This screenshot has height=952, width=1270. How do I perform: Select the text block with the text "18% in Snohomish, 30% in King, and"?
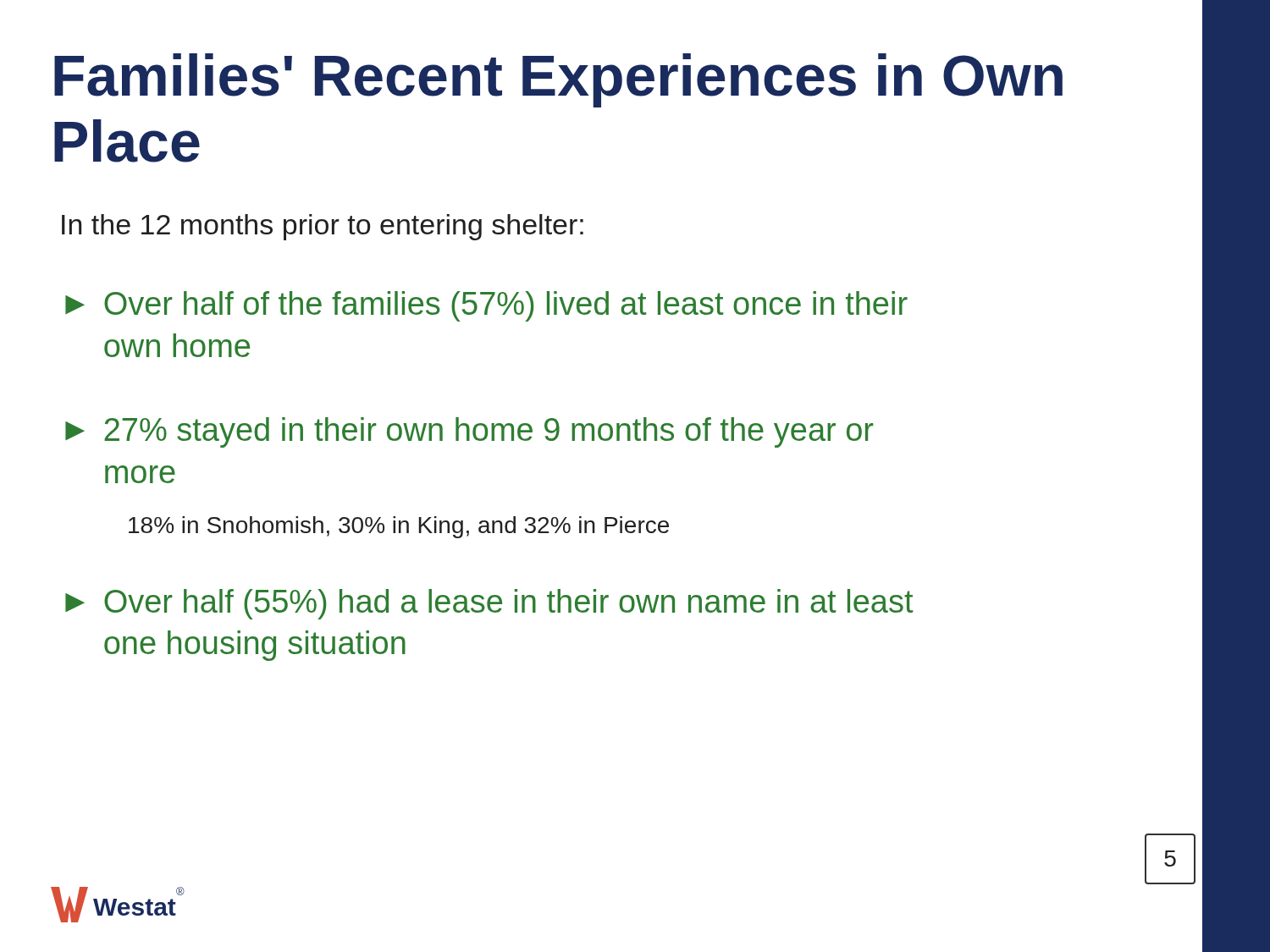pyautogui.click(x=398, y=525)
